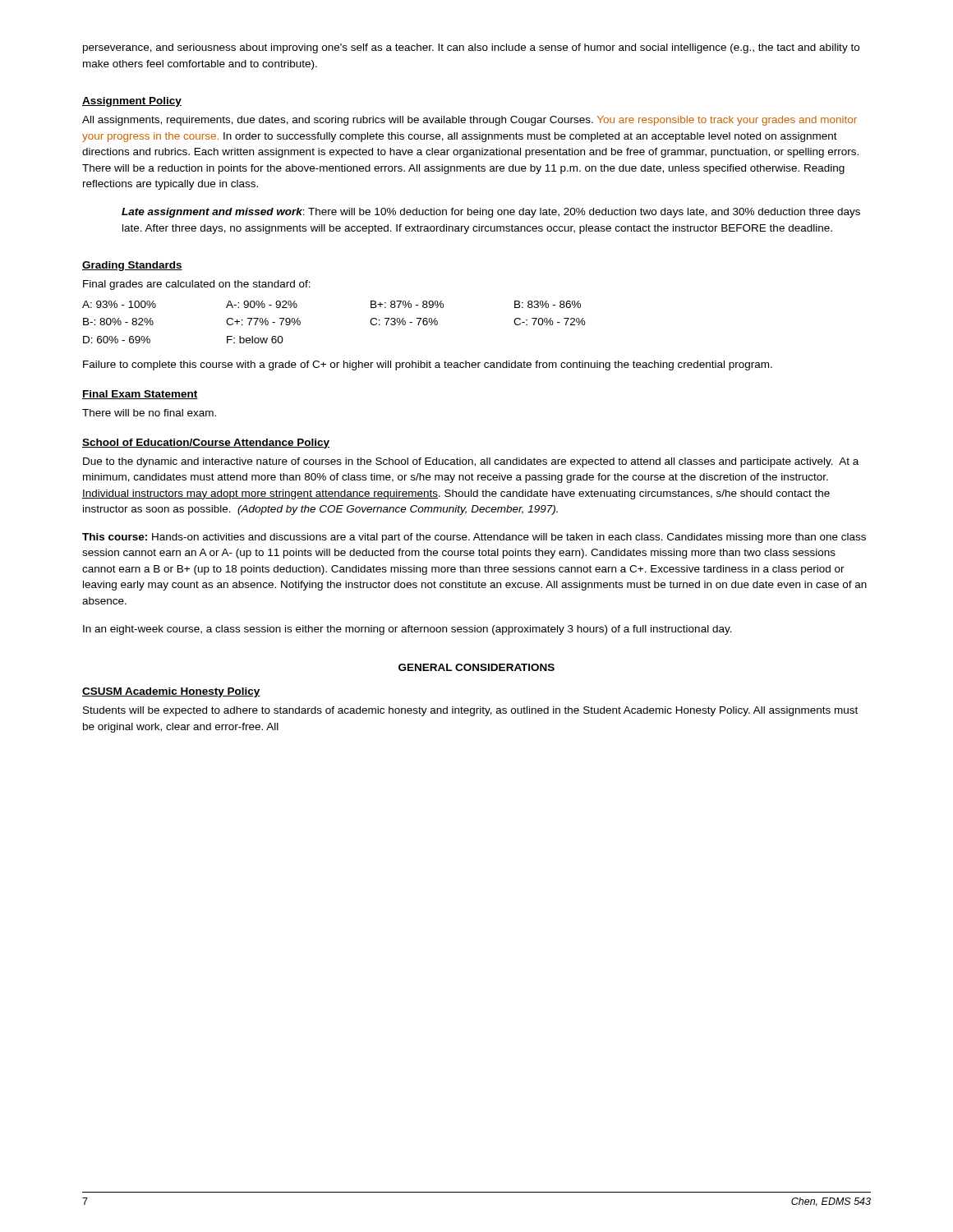Point to the block starting "This course: Hands-on activities and discussions are"
This screenshot has height=1232, width=953.
[475, 569]
